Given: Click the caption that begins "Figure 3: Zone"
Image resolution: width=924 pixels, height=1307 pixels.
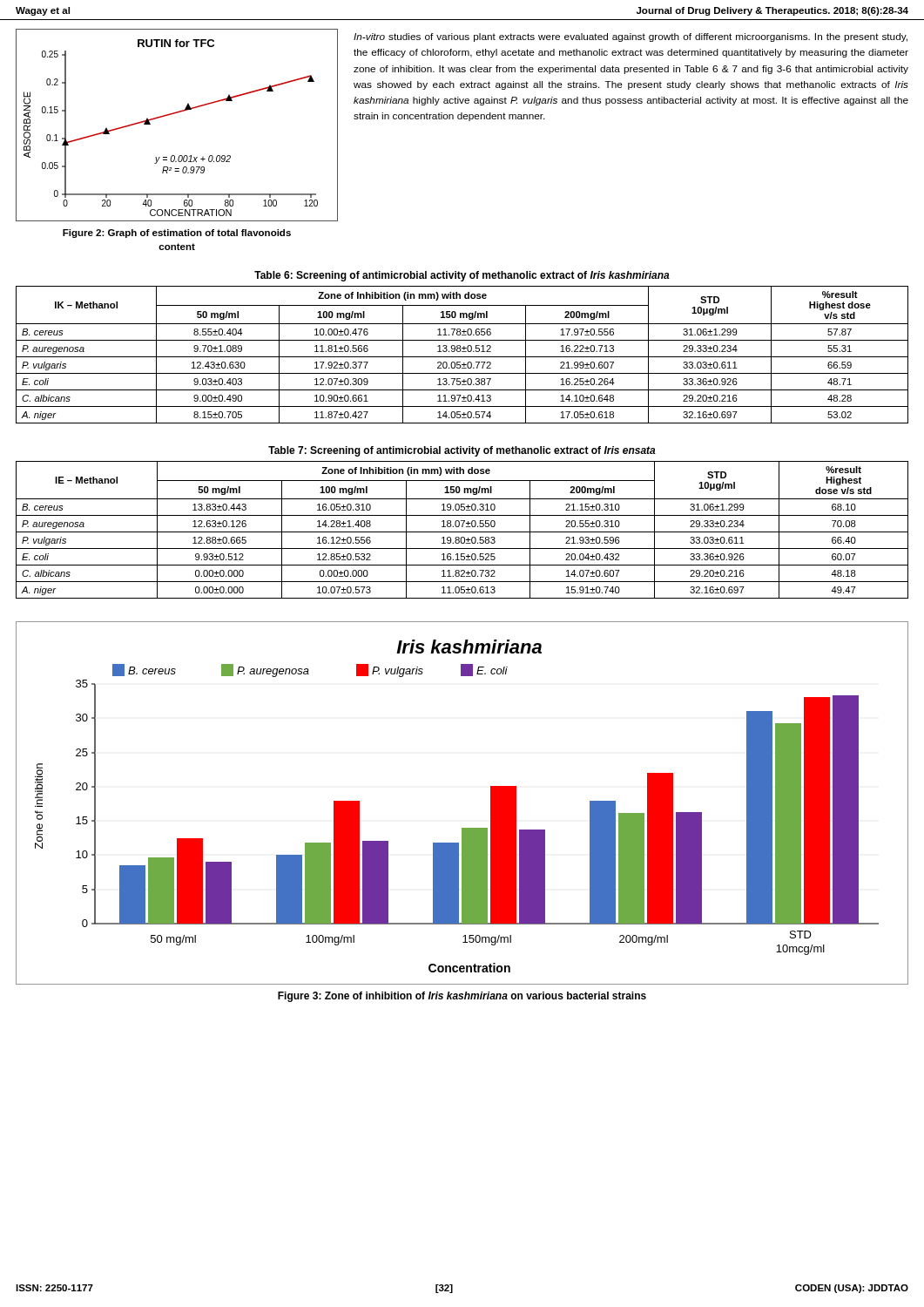Looking at the screenshot, I should point(462,996).
